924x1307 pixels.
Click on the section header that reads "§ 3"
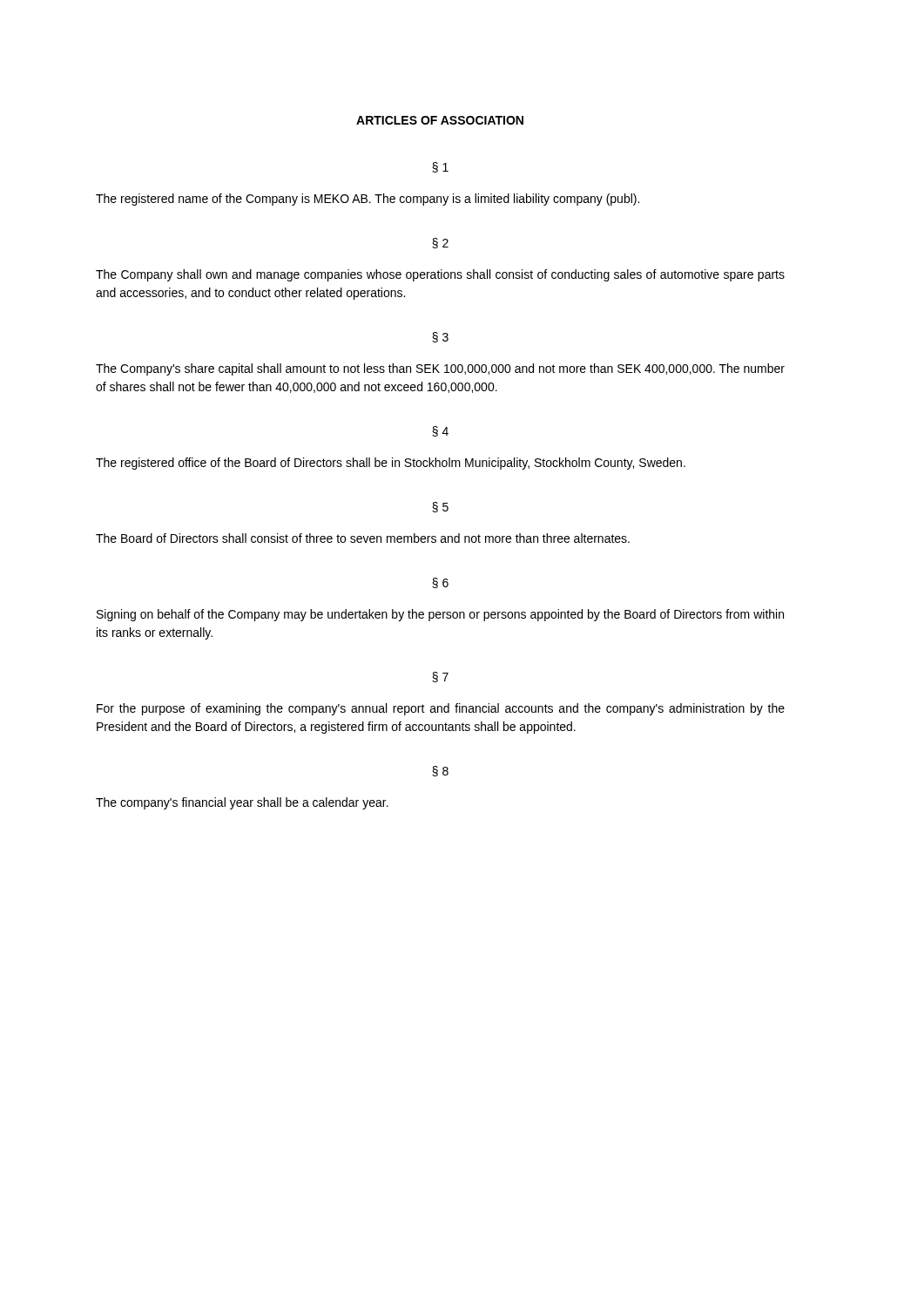click(440, 337)
